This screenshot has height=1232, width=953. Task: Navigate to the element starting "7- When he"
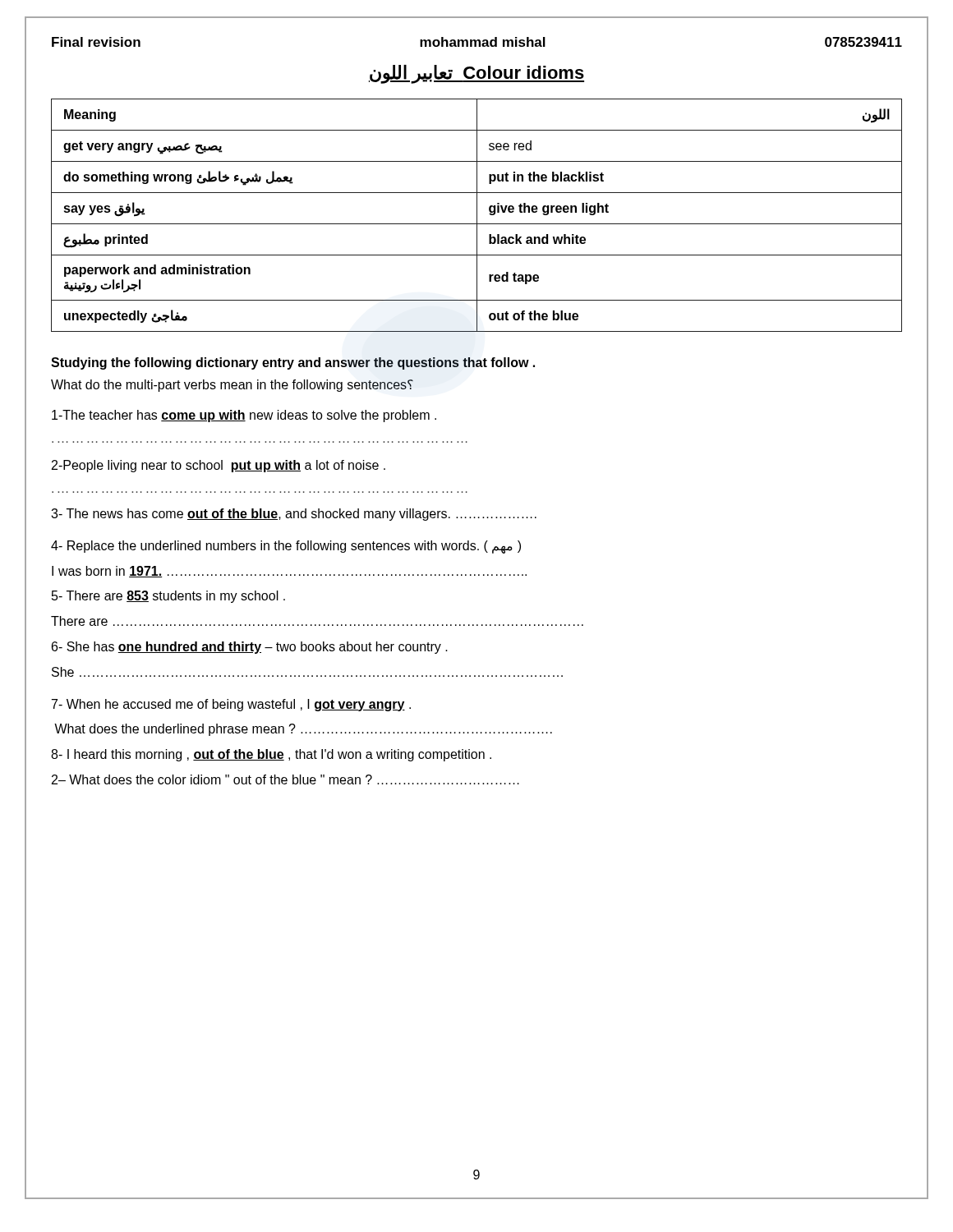pyautogui.click(x=231, y=704)
